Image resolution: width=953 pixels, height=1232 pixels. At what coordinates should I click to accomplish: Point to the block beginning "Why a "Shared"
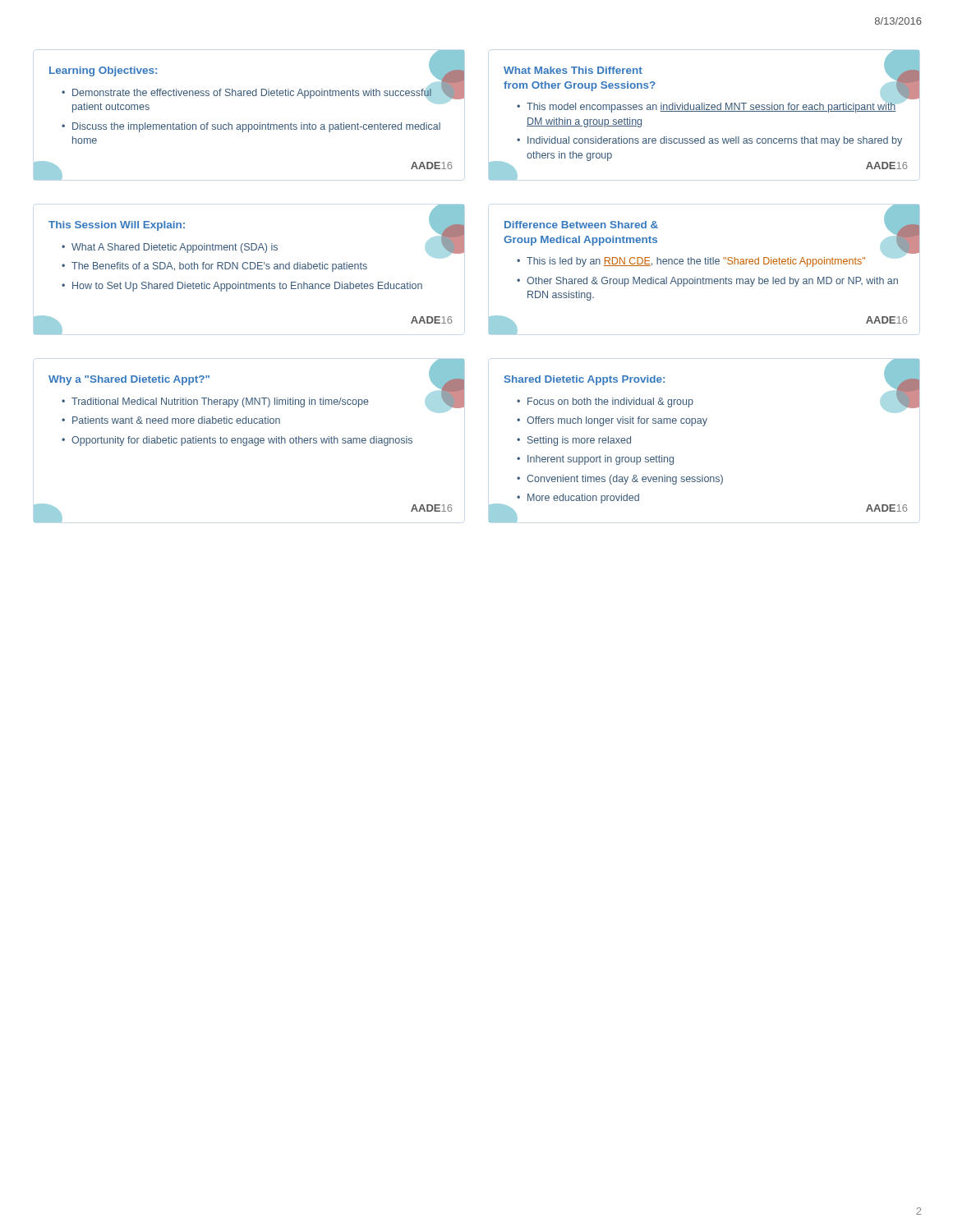tap(249, 440)
